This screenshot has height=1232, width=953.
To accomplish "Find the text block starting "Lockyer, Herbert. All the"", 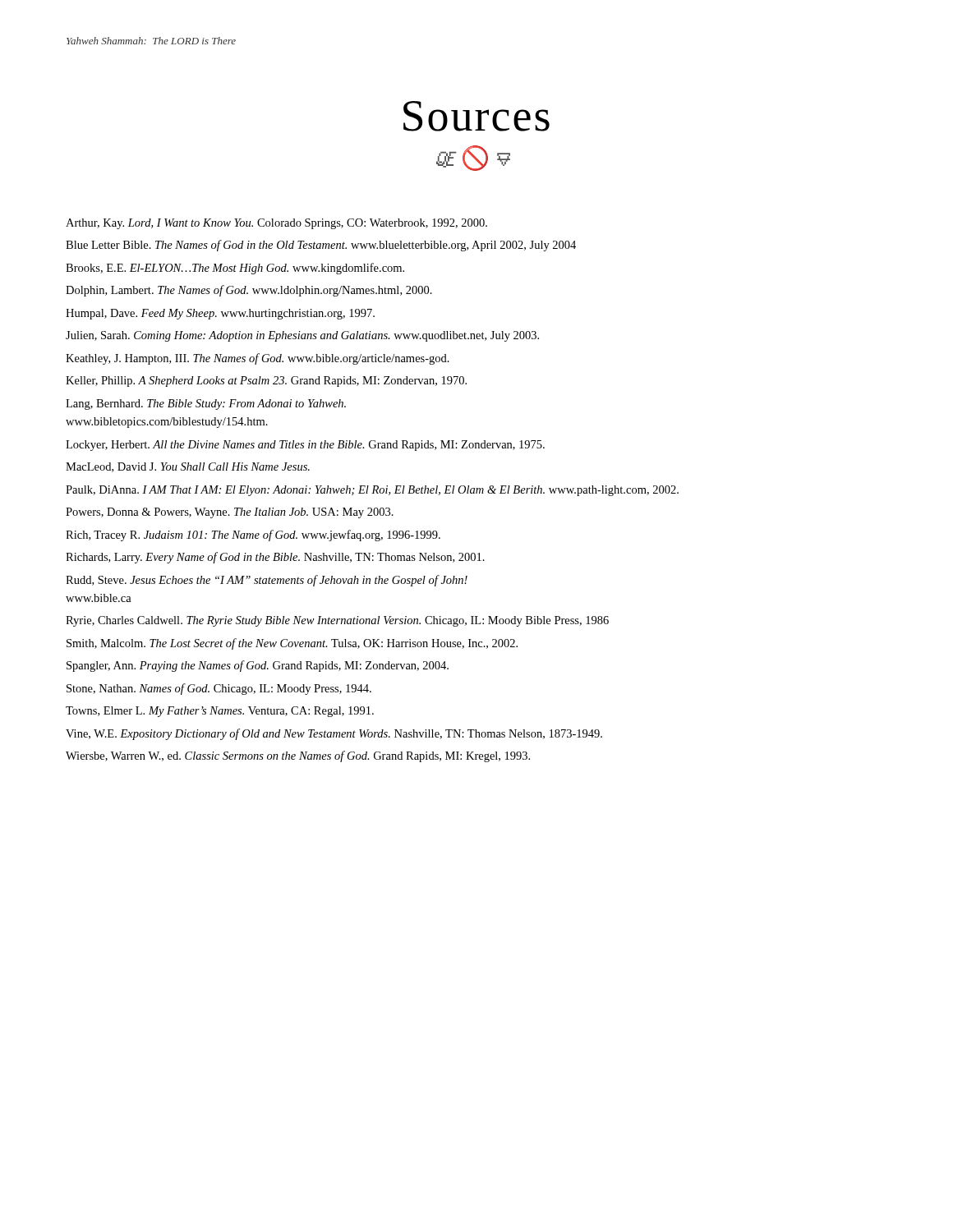I will pyautogui.click(x=306, y=444).
